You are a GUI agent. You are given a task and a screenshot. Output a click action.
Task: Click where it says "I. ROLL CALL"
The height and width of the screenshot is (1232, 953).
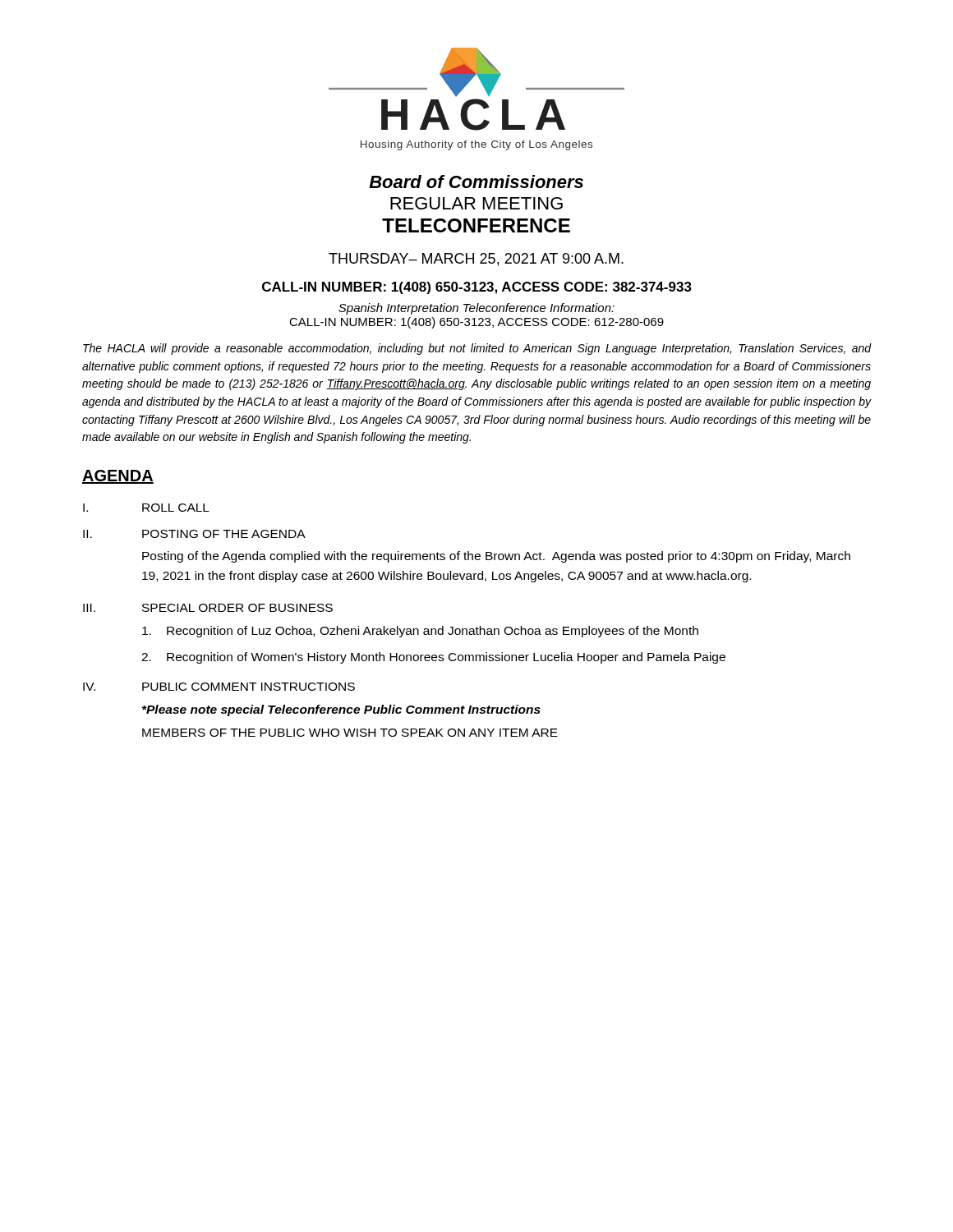(x=146, y=508)
